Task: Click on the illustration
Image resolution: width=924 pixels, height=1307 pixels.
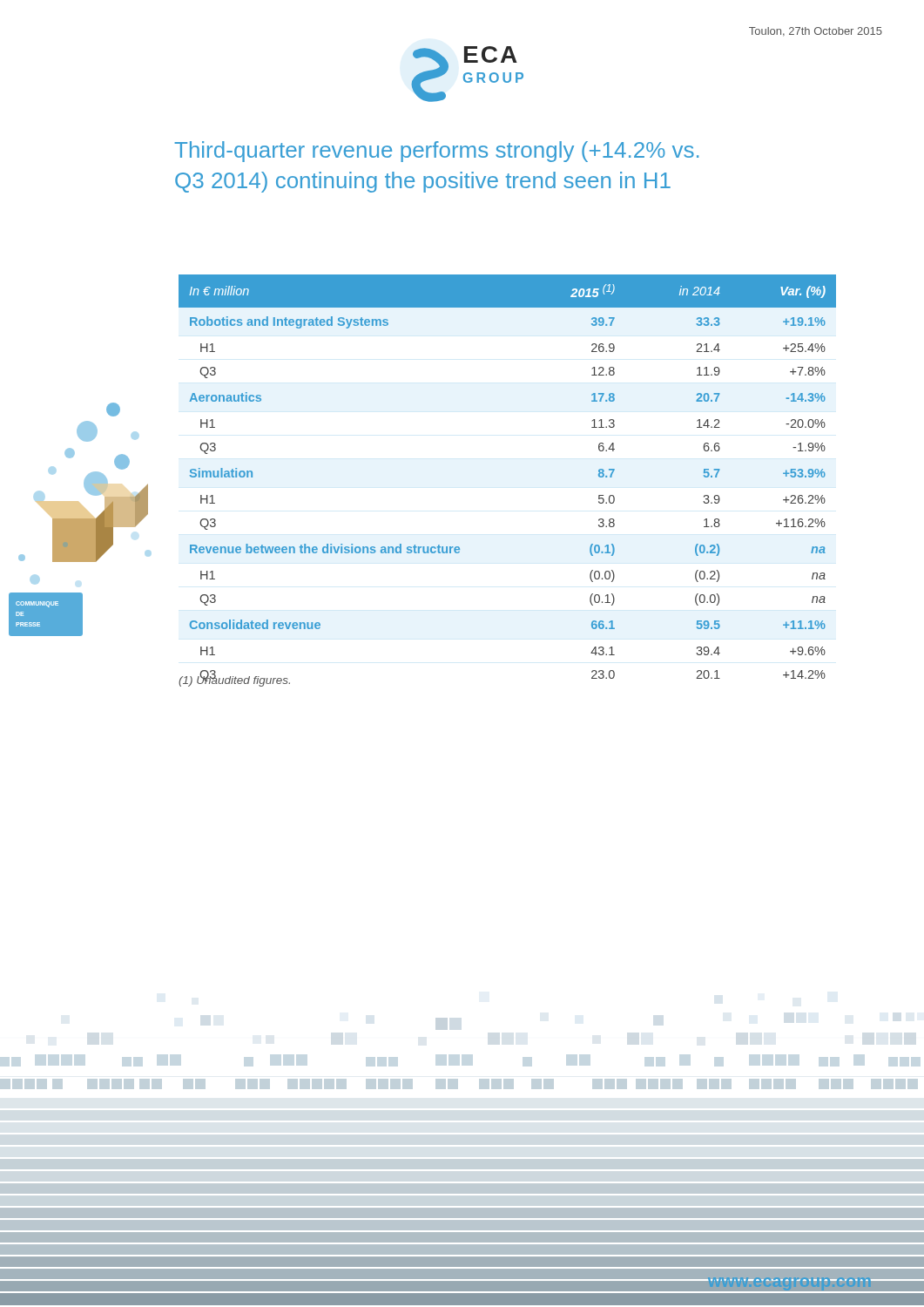Action: pyautogui.click(x=85, y=529)
